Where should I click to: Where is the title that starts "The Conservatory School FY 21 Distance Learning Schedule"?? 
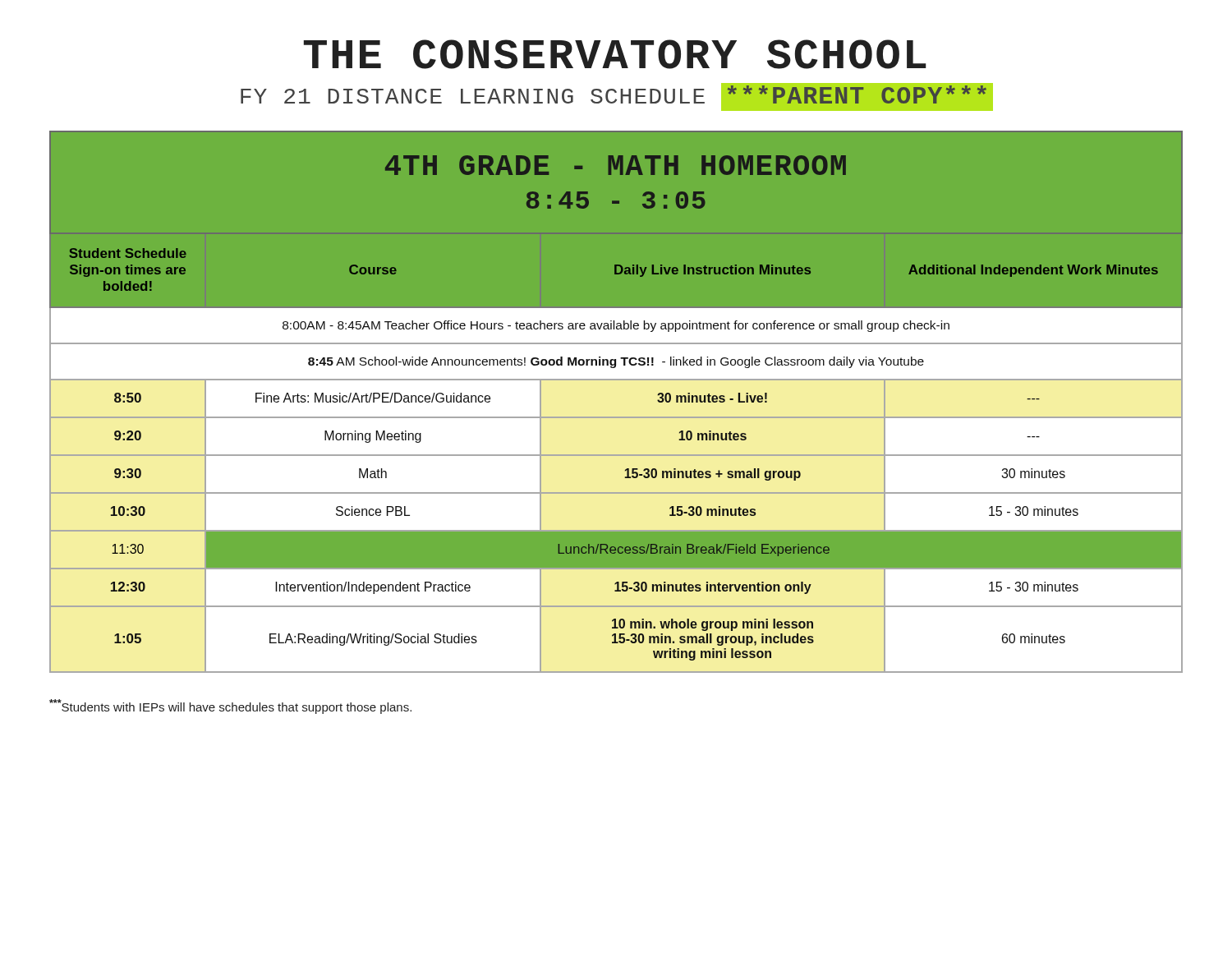tap(616, 72)
